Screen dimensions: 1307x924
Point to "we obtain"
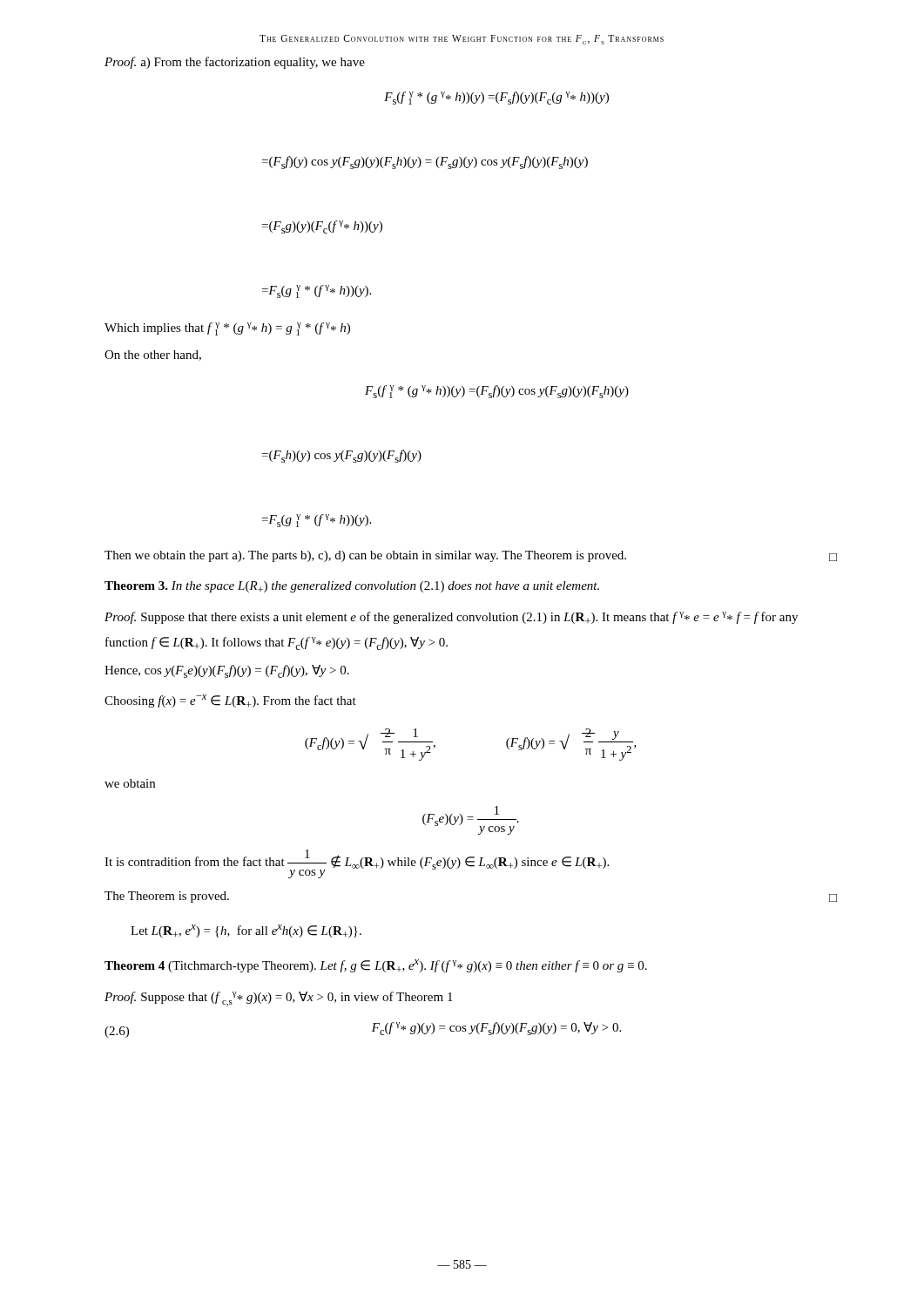point(130,783)
